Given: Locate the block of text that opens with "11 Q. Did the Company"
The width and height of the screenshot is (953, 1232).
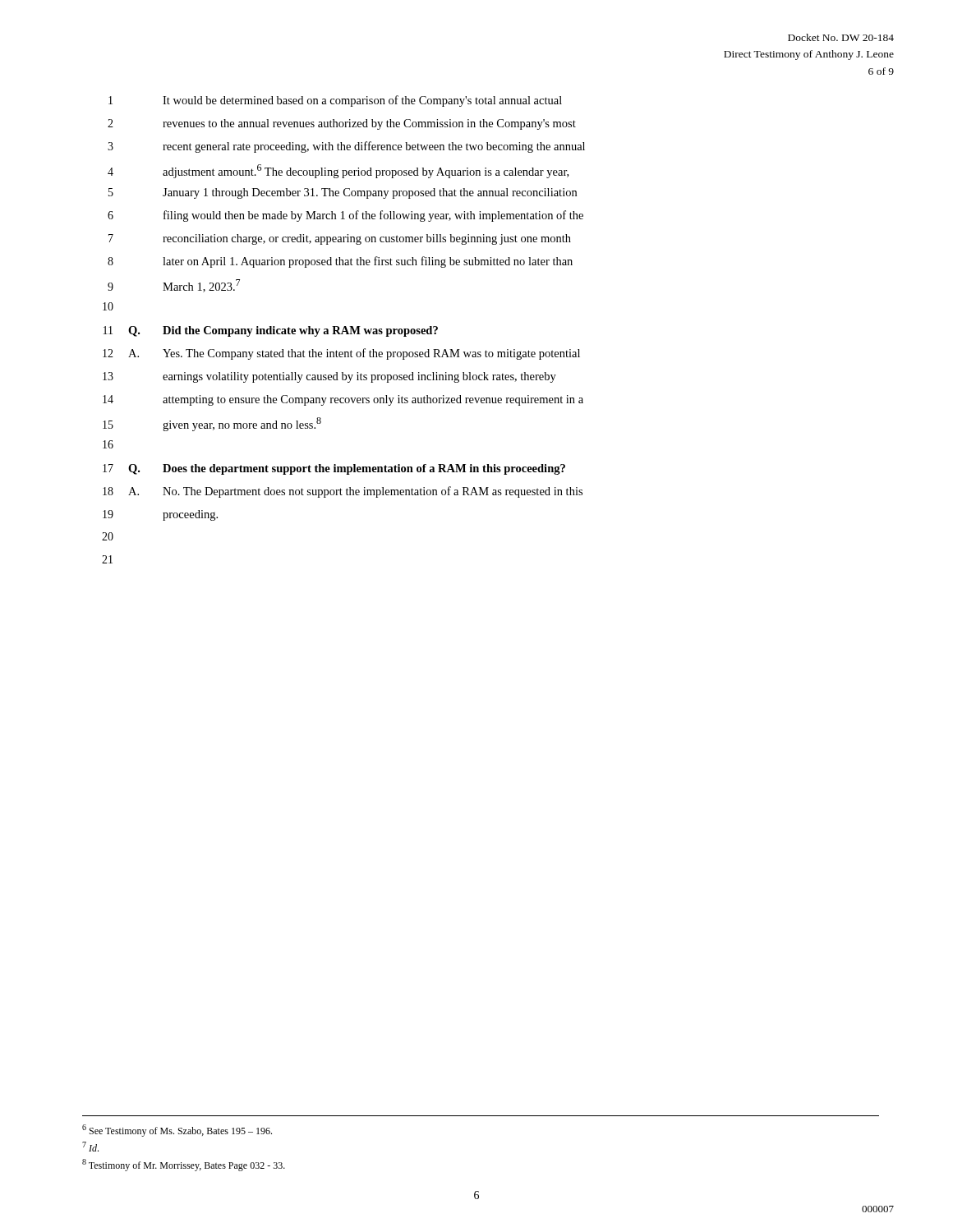Looking at the screenshot, I should click(x=271, y=331).
